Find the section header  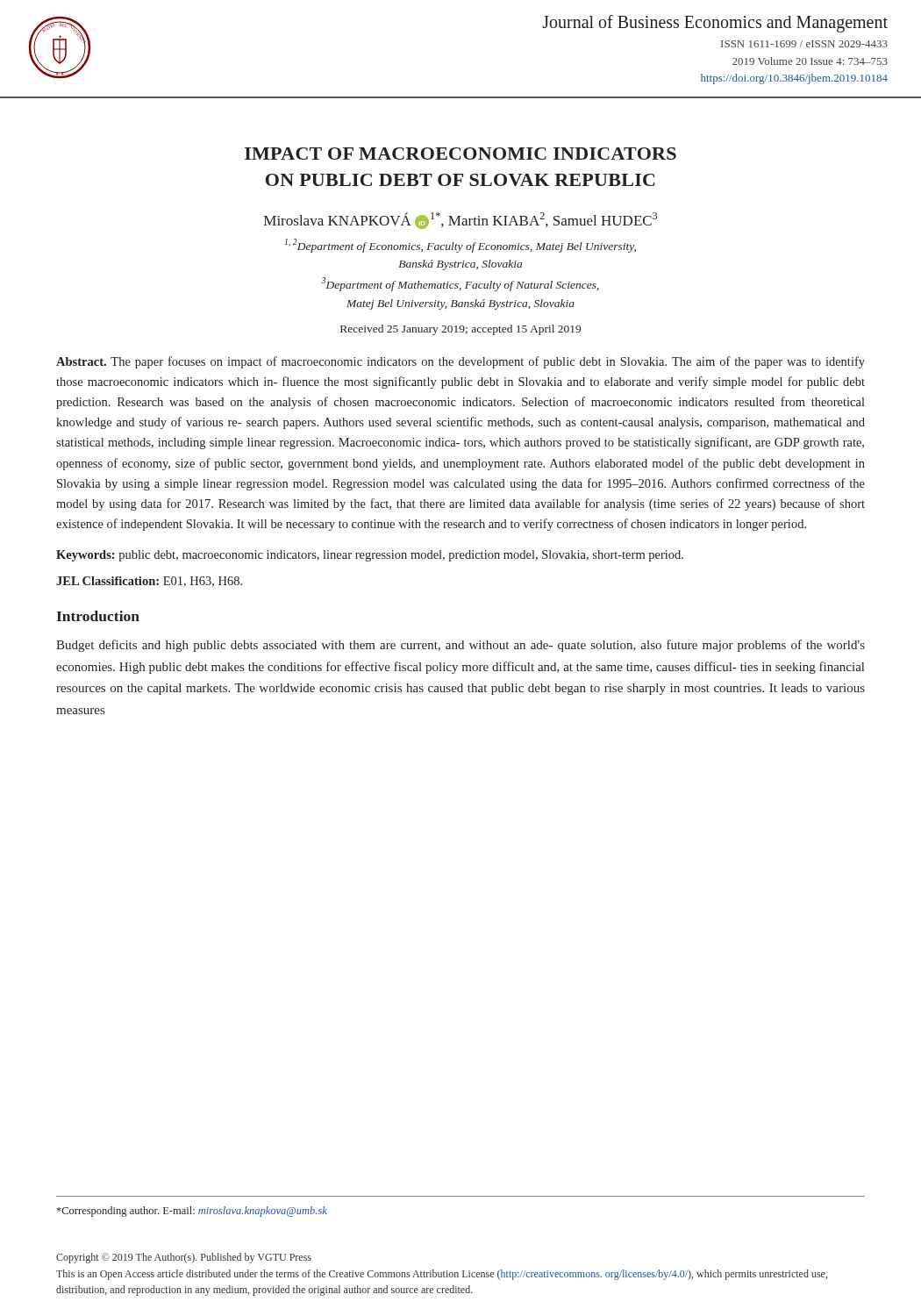[x=98, y=616]
